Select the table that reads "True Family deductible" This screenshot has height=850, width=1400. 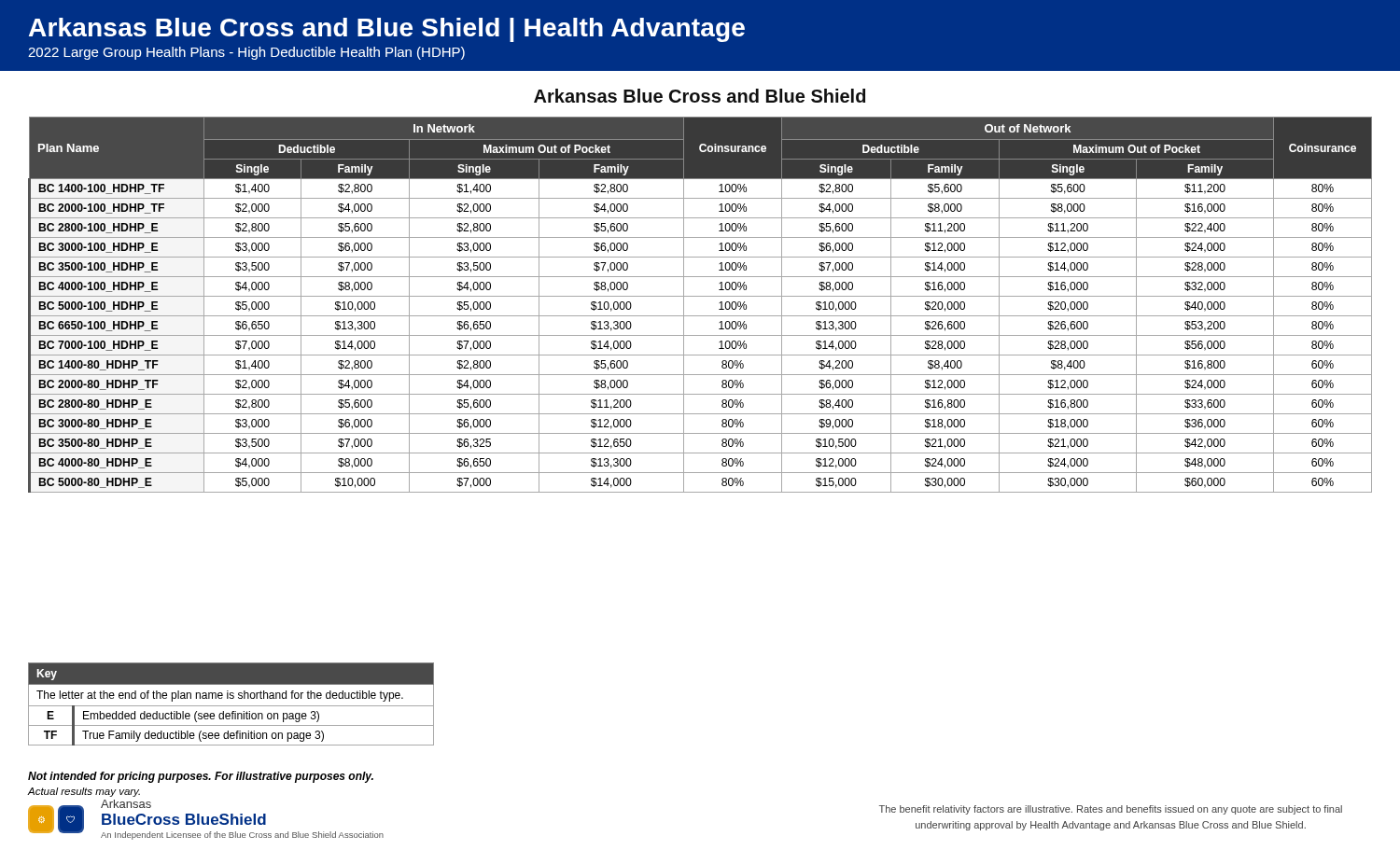(231, 704)
